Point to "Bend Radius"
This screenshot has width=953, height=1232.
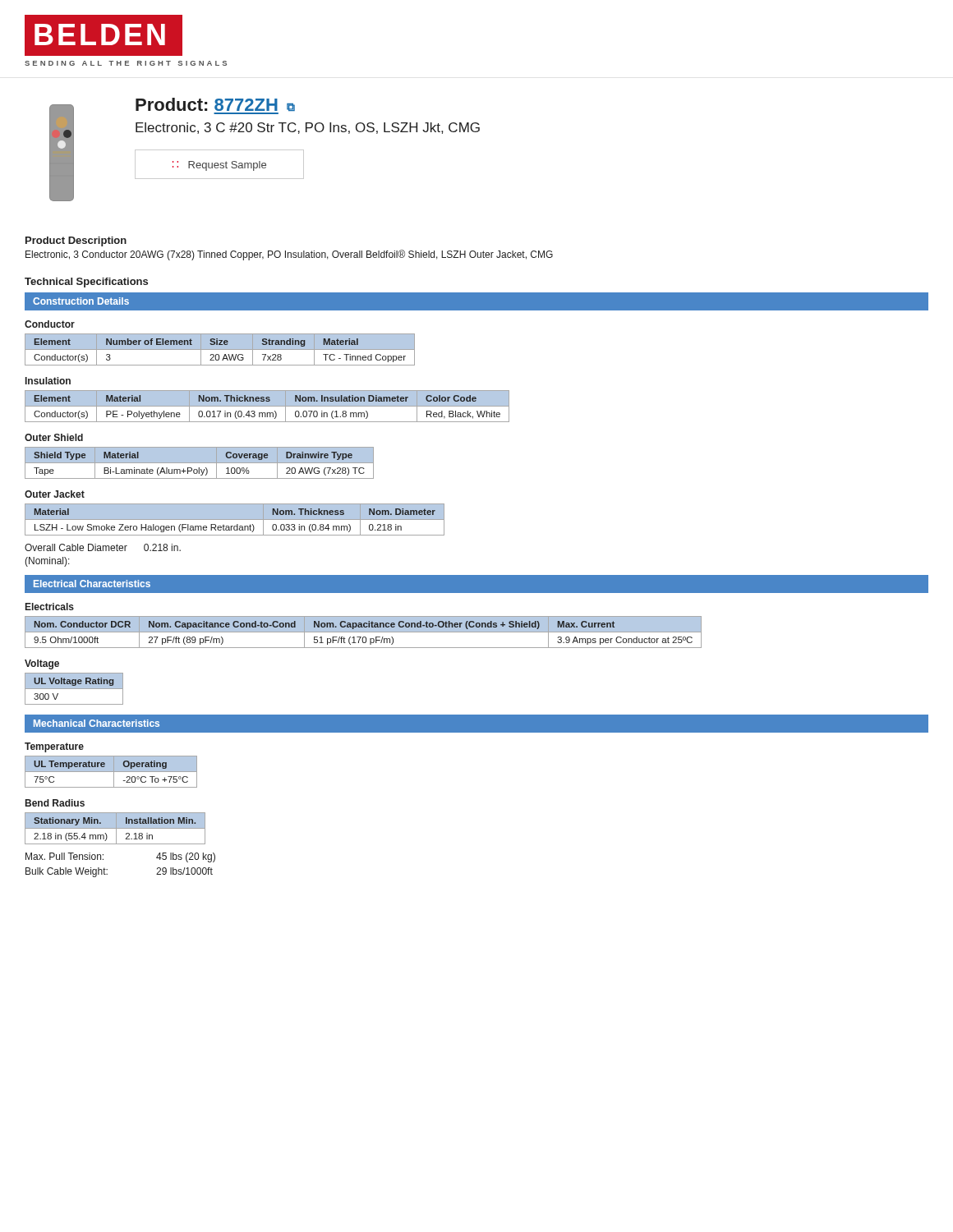[x=55, y=803]
